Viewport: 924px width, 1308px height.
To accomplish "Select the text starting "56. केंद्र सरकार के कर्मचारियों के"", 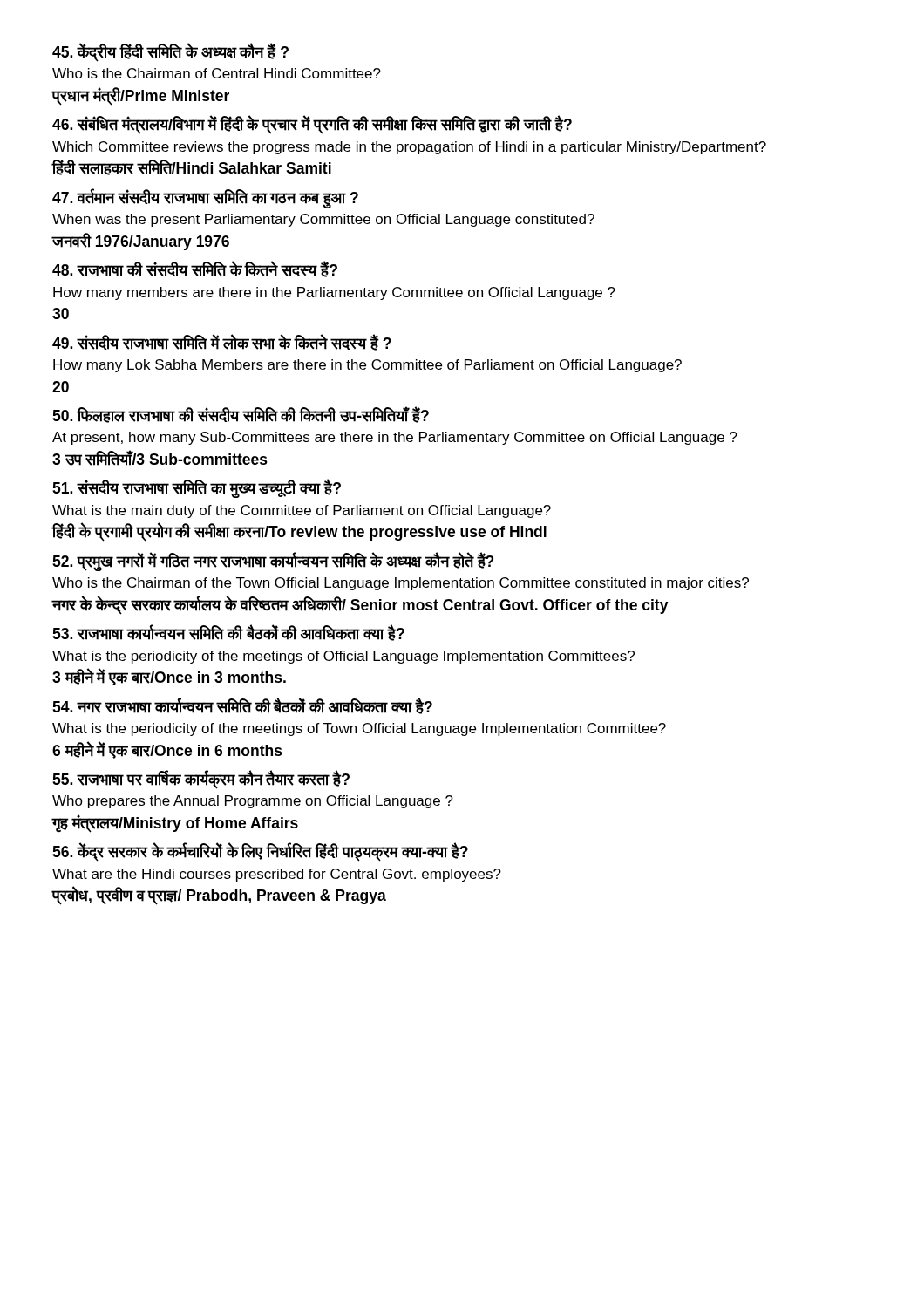I will (x=462, y=875).
